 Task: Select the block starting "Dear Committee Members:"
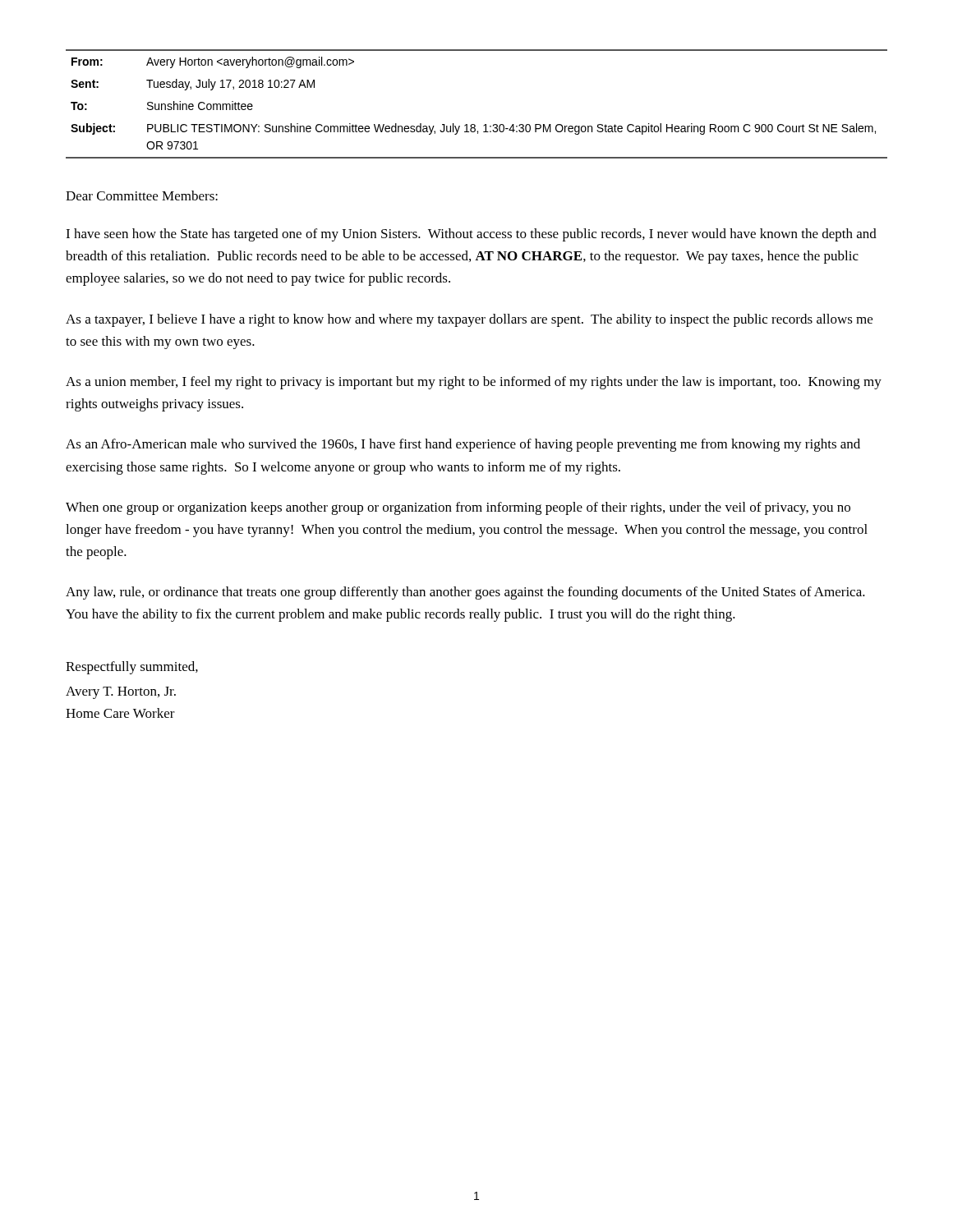pos(142,196)
